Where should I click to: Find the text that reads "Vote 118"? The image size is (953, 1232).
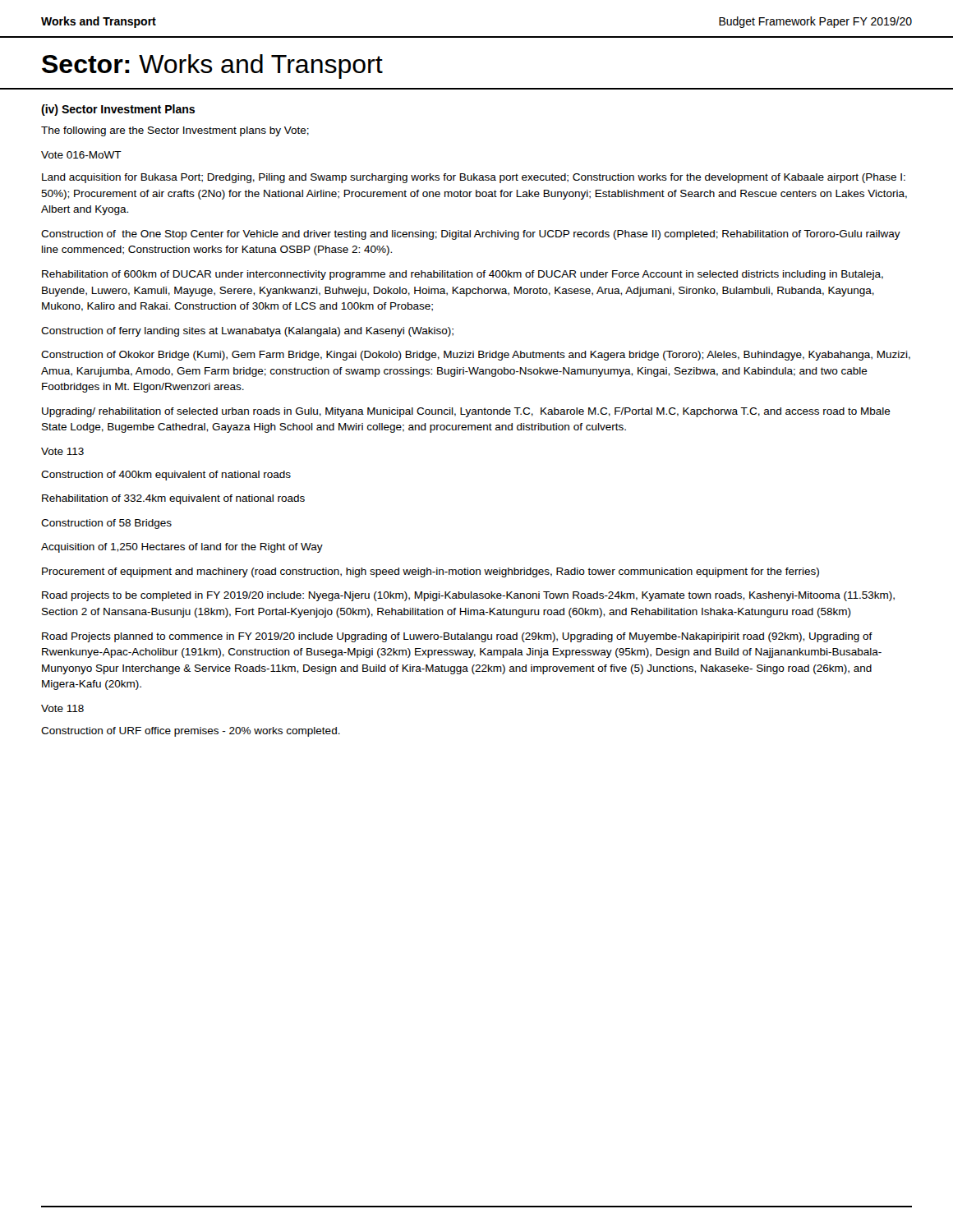[x=63, y=708]
